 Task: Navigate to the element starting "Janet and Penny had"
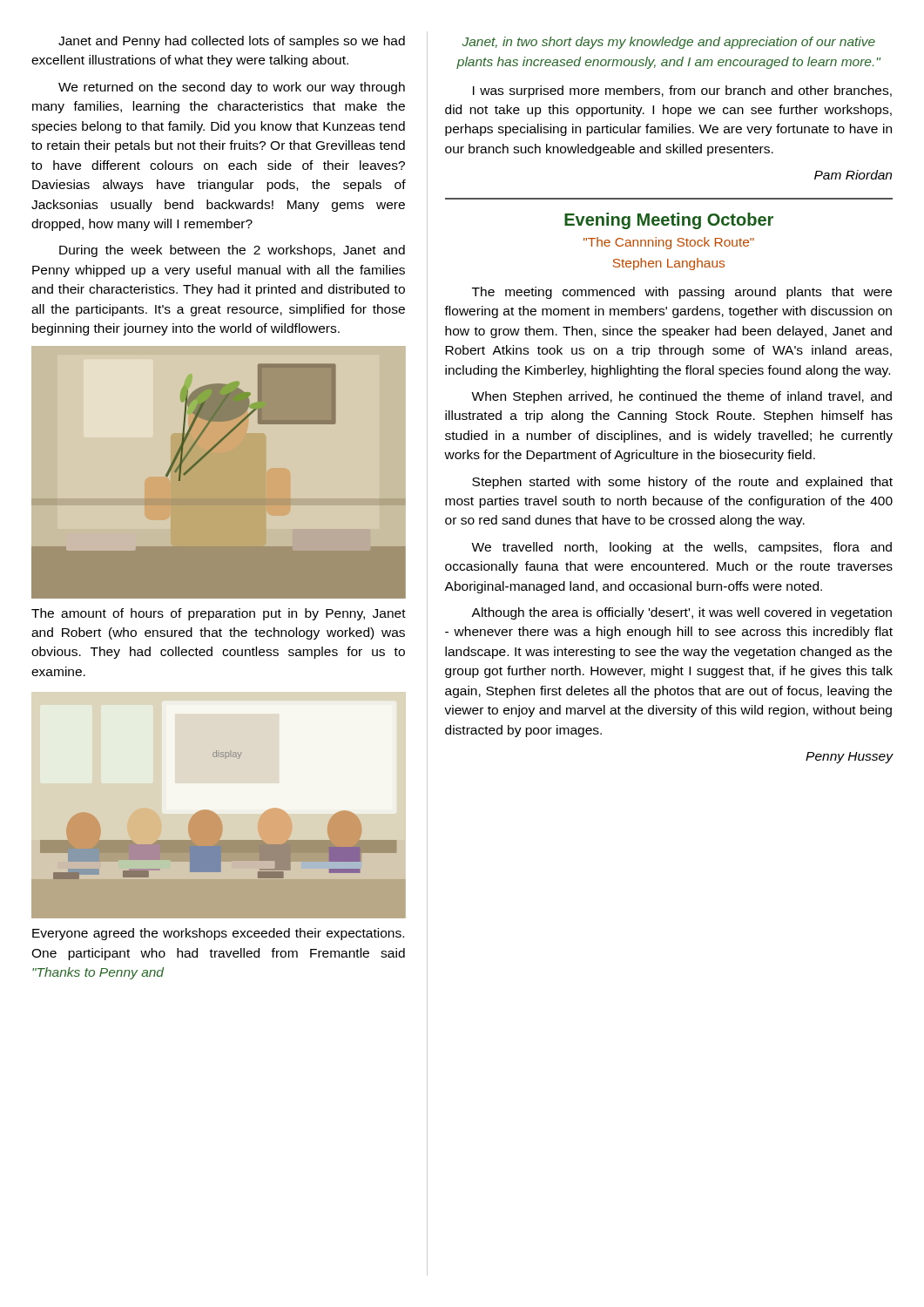point(218,185)
